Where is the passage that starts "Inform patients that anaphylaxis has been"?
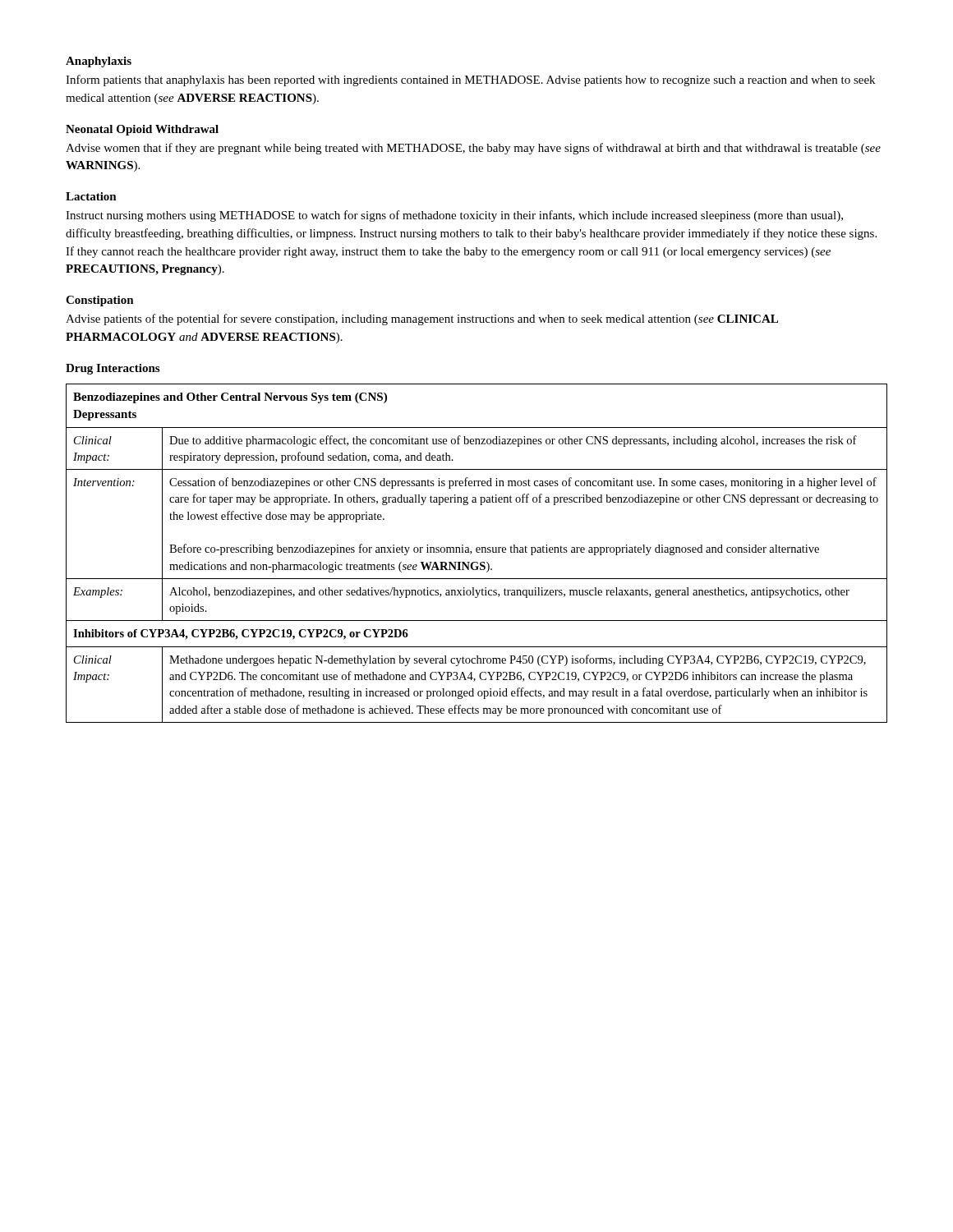This screenshot has height=1232, width=953. click(471, 89)
